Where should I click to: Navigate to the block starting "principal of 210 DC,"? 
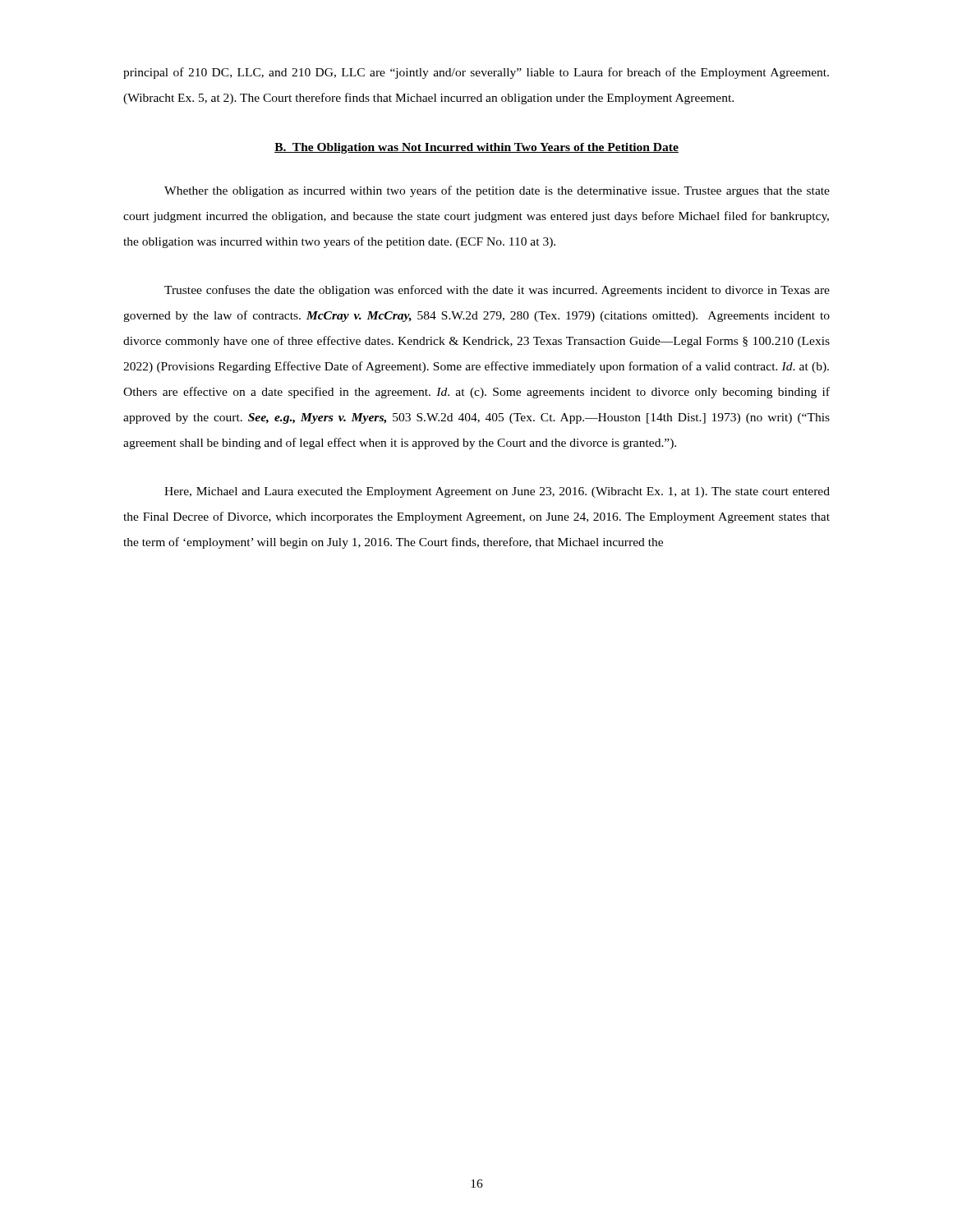pos(476,85)
